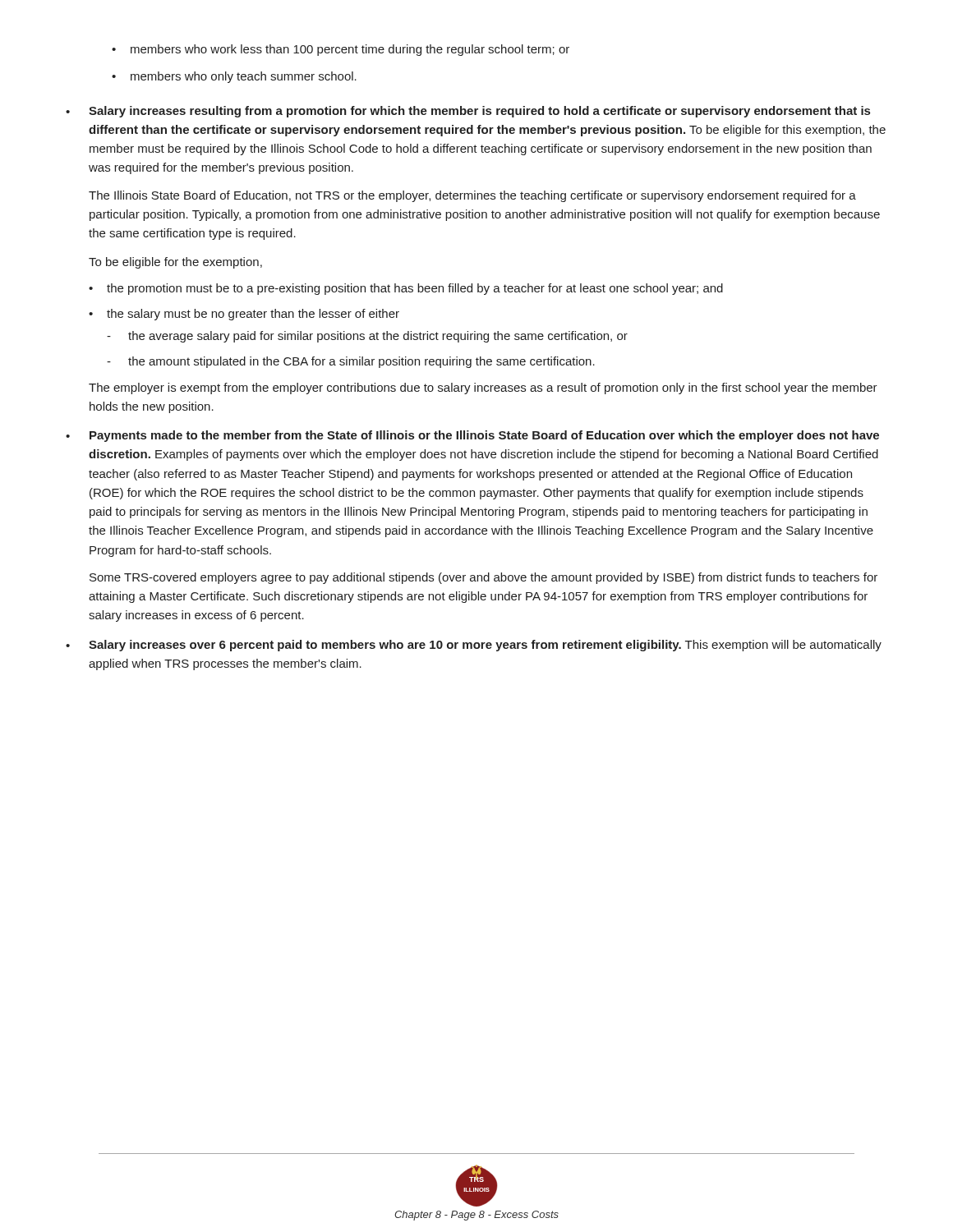
Task: Point to the block beginning "• Salary increases resulting from a promotion for"
Action: point(476,139)
